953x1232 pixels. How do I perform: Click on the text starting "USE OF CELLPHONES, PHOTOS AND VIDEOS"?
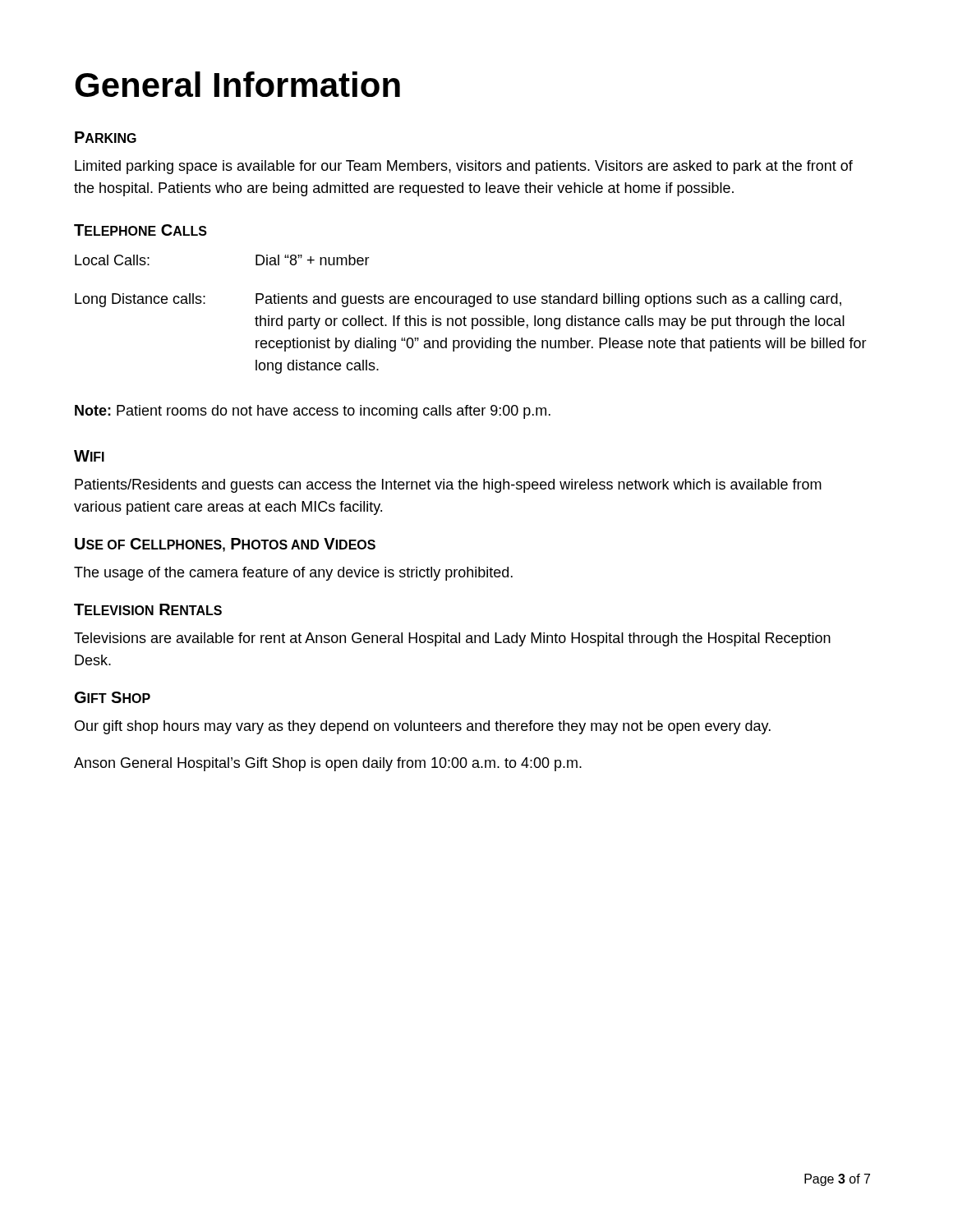(225, 544)
